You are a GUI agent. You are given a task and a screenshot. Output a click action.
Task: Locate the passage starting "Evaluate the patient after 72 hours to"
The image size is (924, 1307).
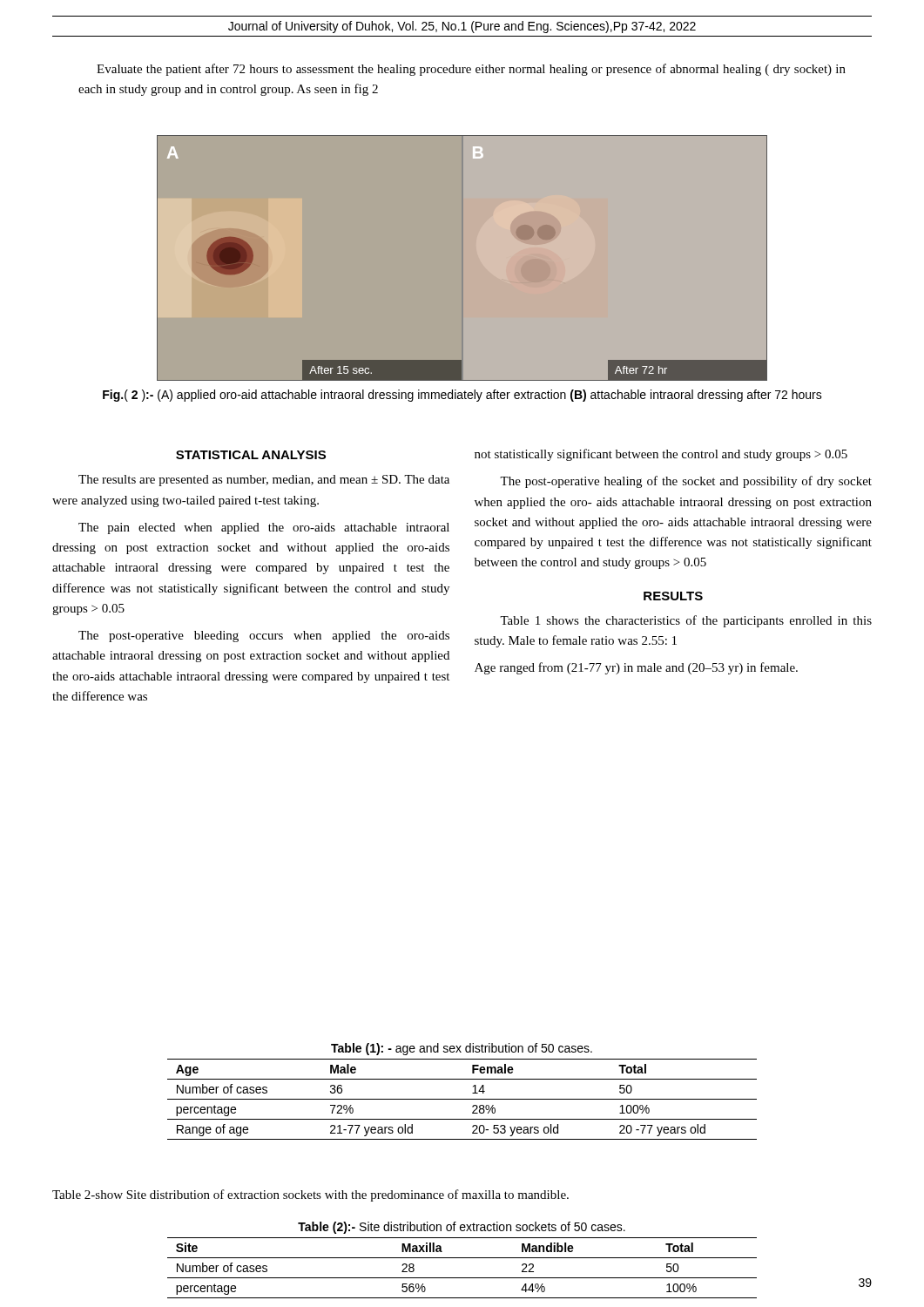coord(462,79)
